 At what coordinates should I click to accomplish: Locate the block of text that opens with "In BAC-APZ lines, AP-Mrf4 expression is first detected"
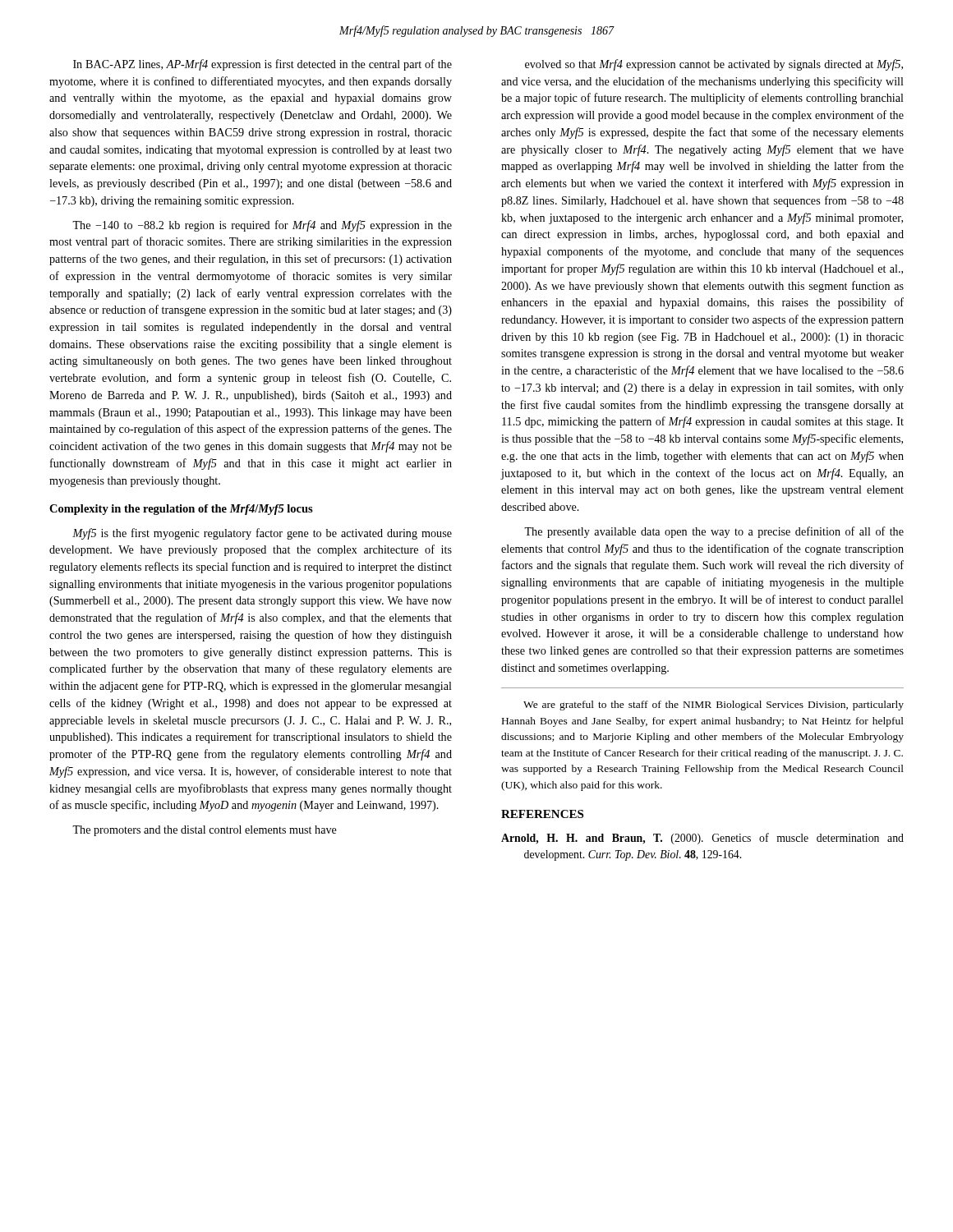[251, 132]
